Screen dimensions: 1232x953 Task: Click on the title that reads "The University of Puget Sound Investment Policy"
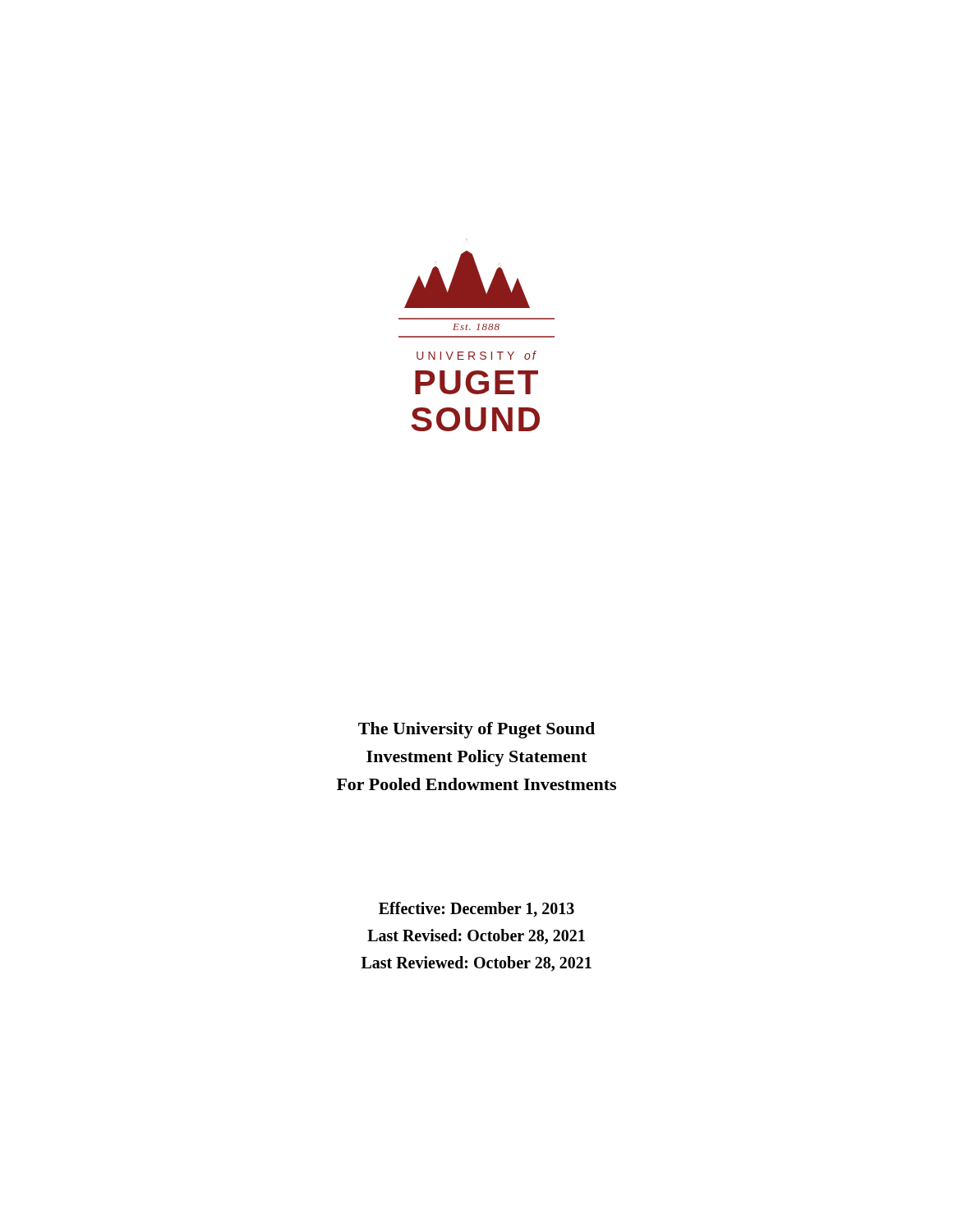(476, 757)
